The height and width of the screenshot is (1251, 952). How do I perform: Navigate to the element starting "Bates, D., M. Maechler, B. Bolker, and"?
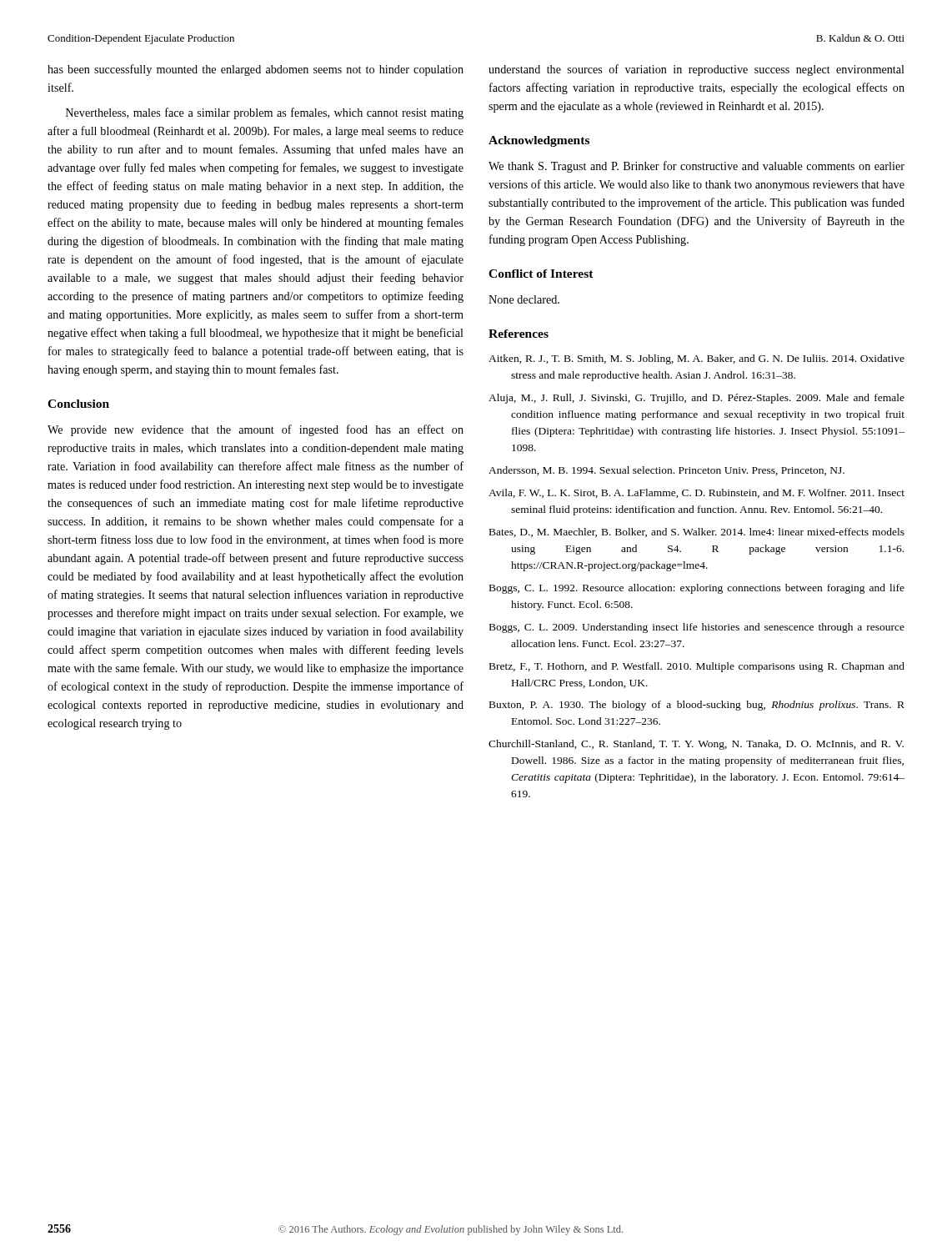point(697,533)
